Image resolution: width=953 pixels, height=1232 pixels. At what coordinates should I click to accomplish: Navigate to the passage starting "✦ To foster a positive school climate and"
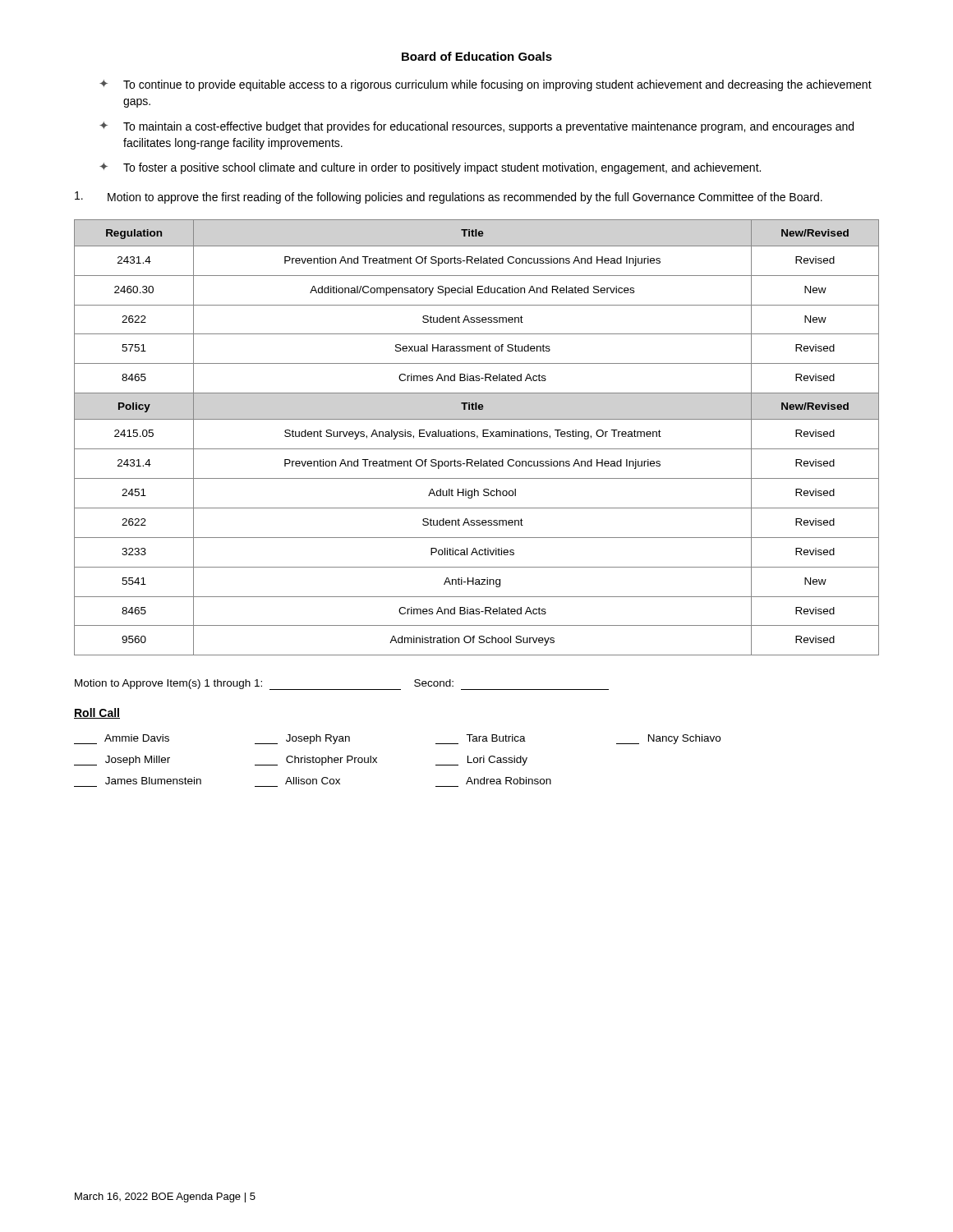coord(489,168)
